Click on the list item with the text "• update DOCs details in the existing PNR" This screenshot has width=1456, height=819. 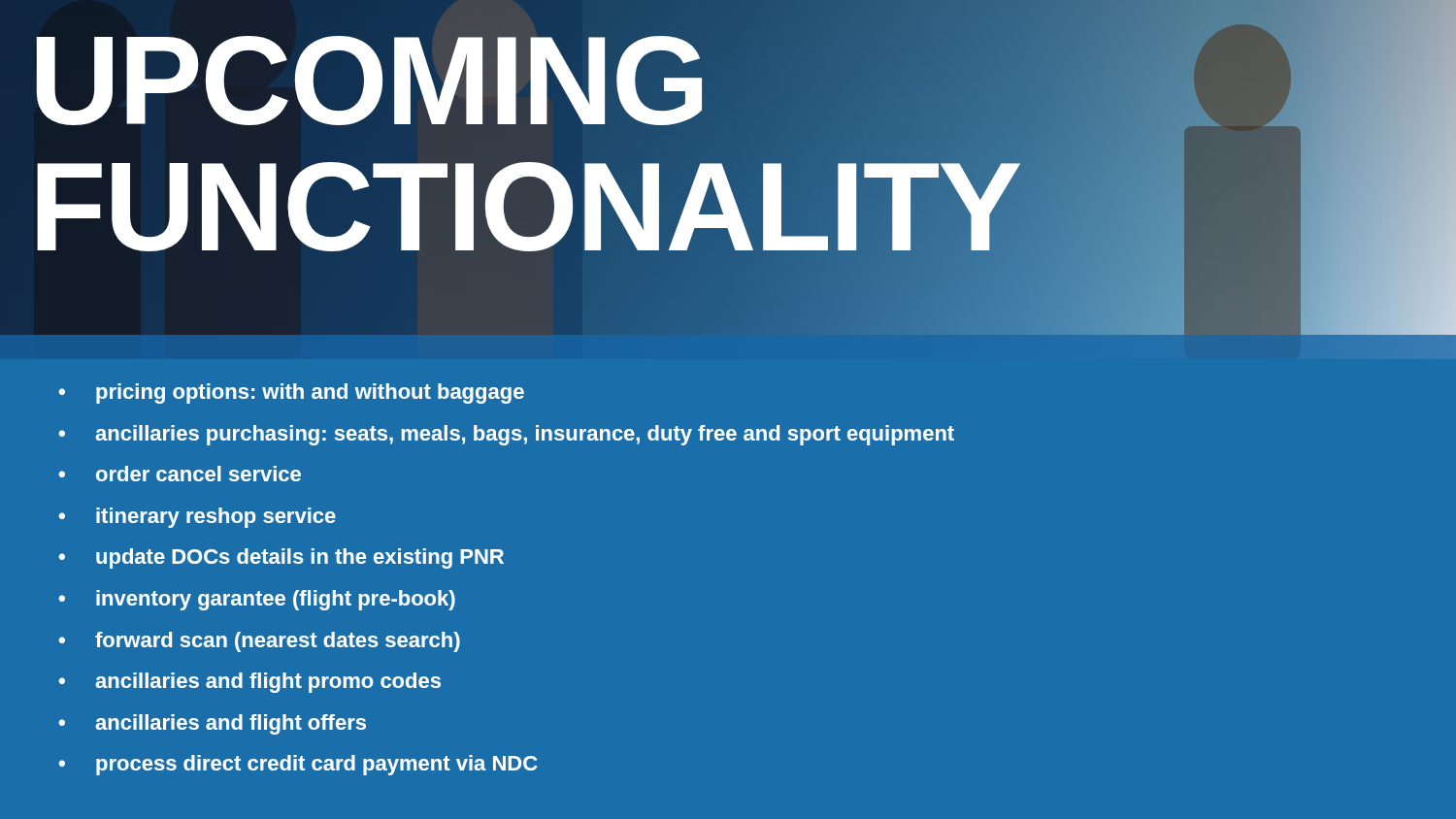click(281, 558)
